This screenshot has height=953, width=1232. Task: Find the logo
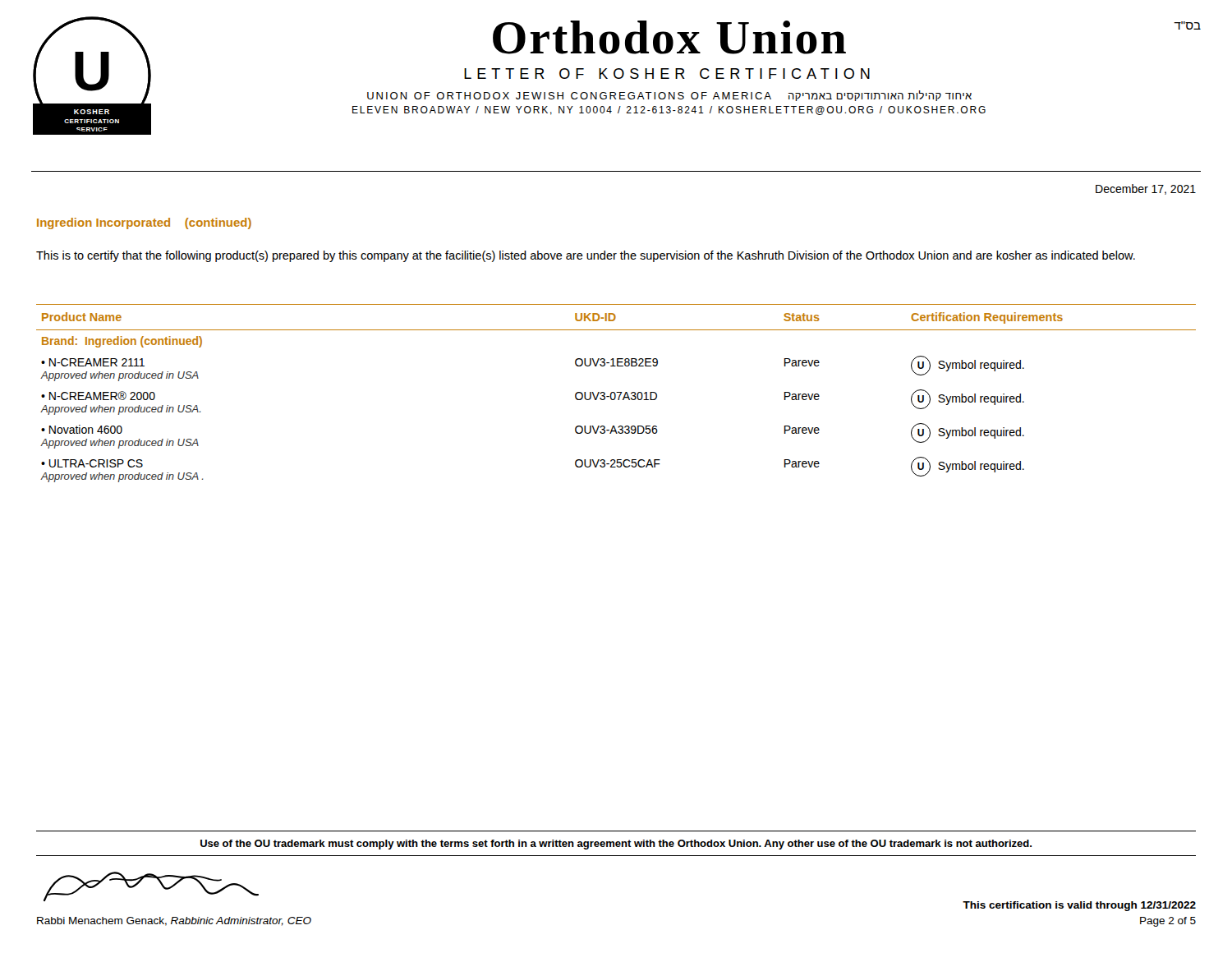tap(92, 76)
